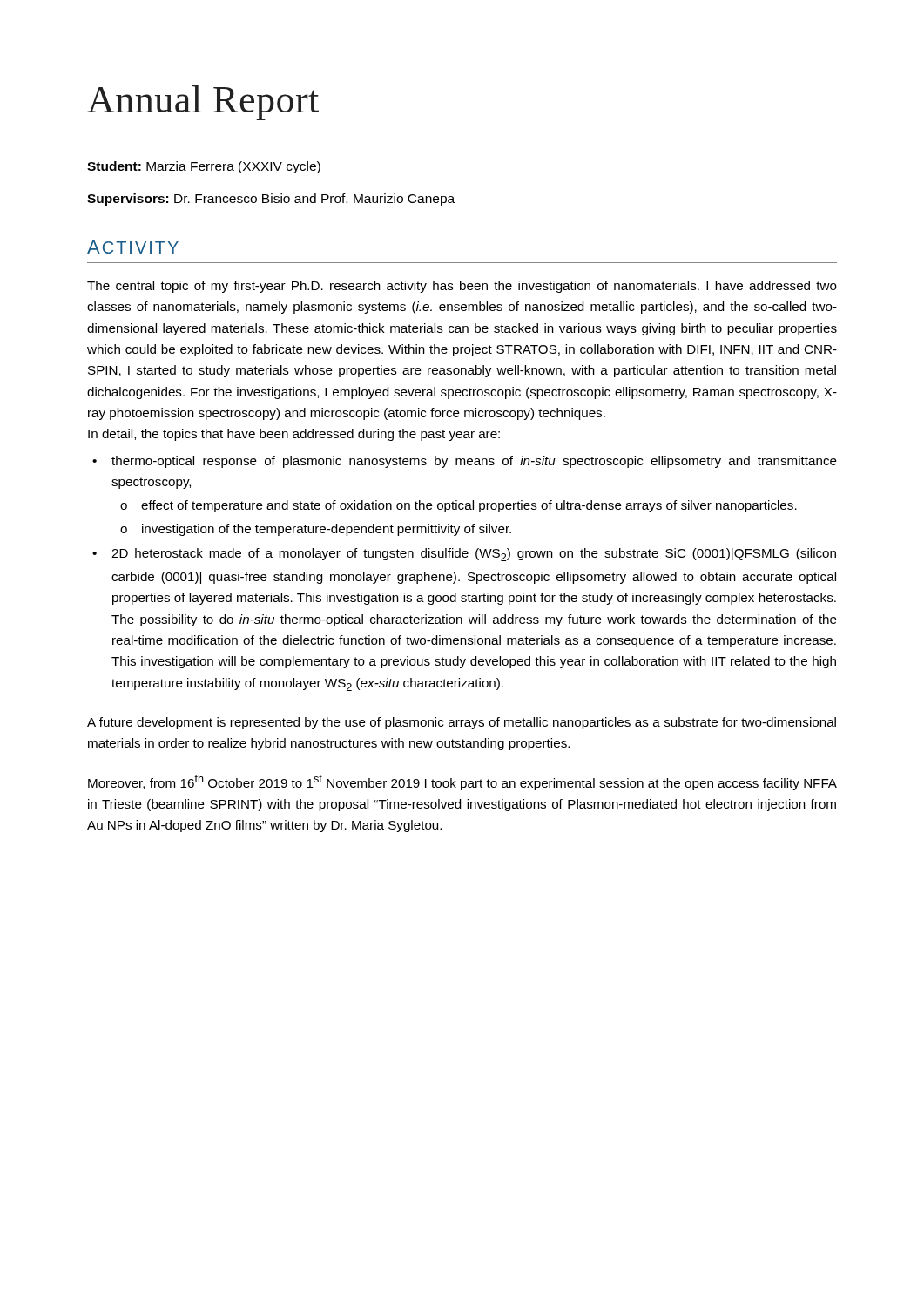Click the passage that begins "o investigation of the temperature-dependent permittivity"
The height and width of the screenshot is (1307, 924).
[x=316, y=529]
